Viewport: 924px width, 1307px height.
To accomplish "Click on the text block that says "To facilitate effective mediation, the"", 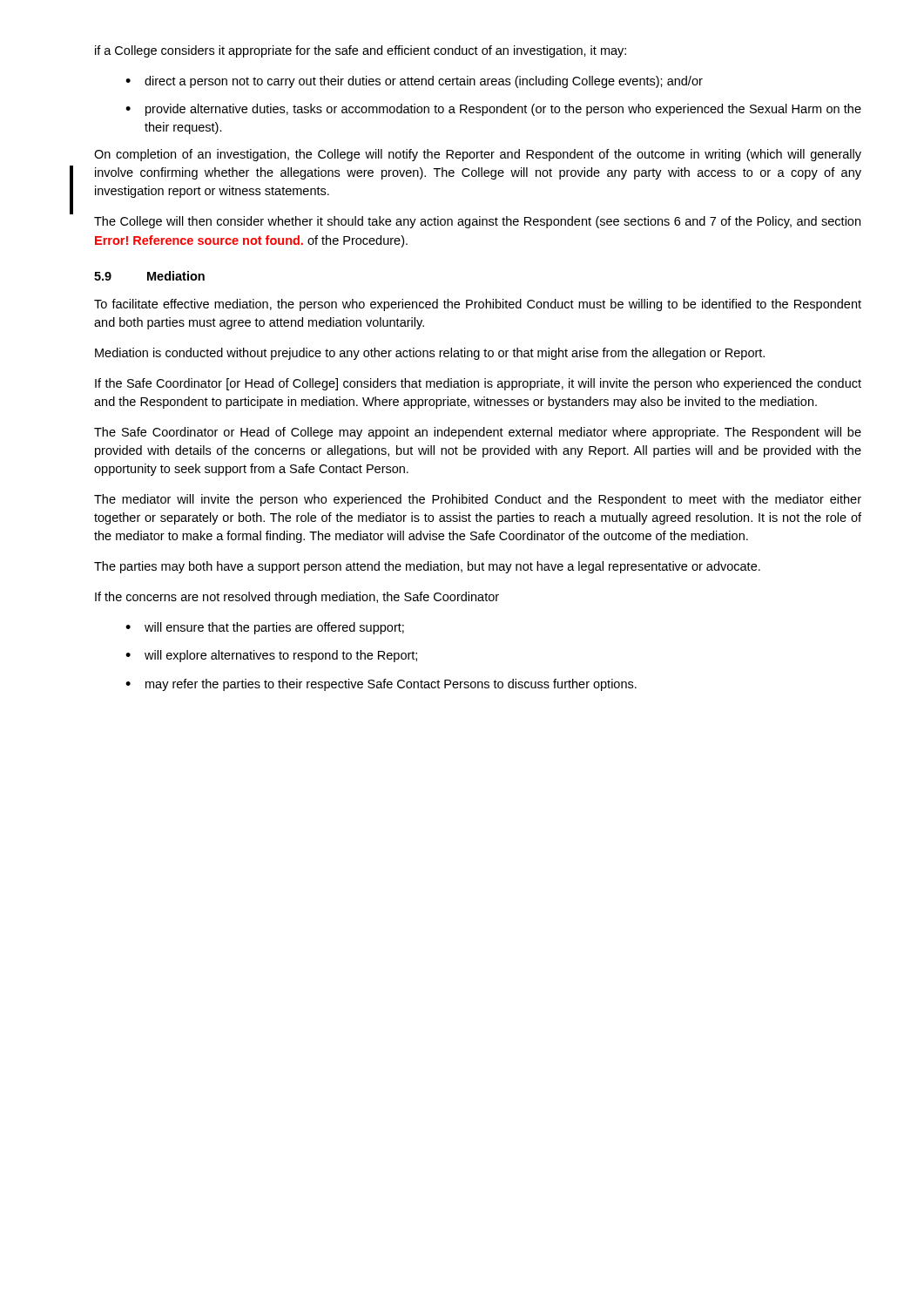I will click(478, 313).
